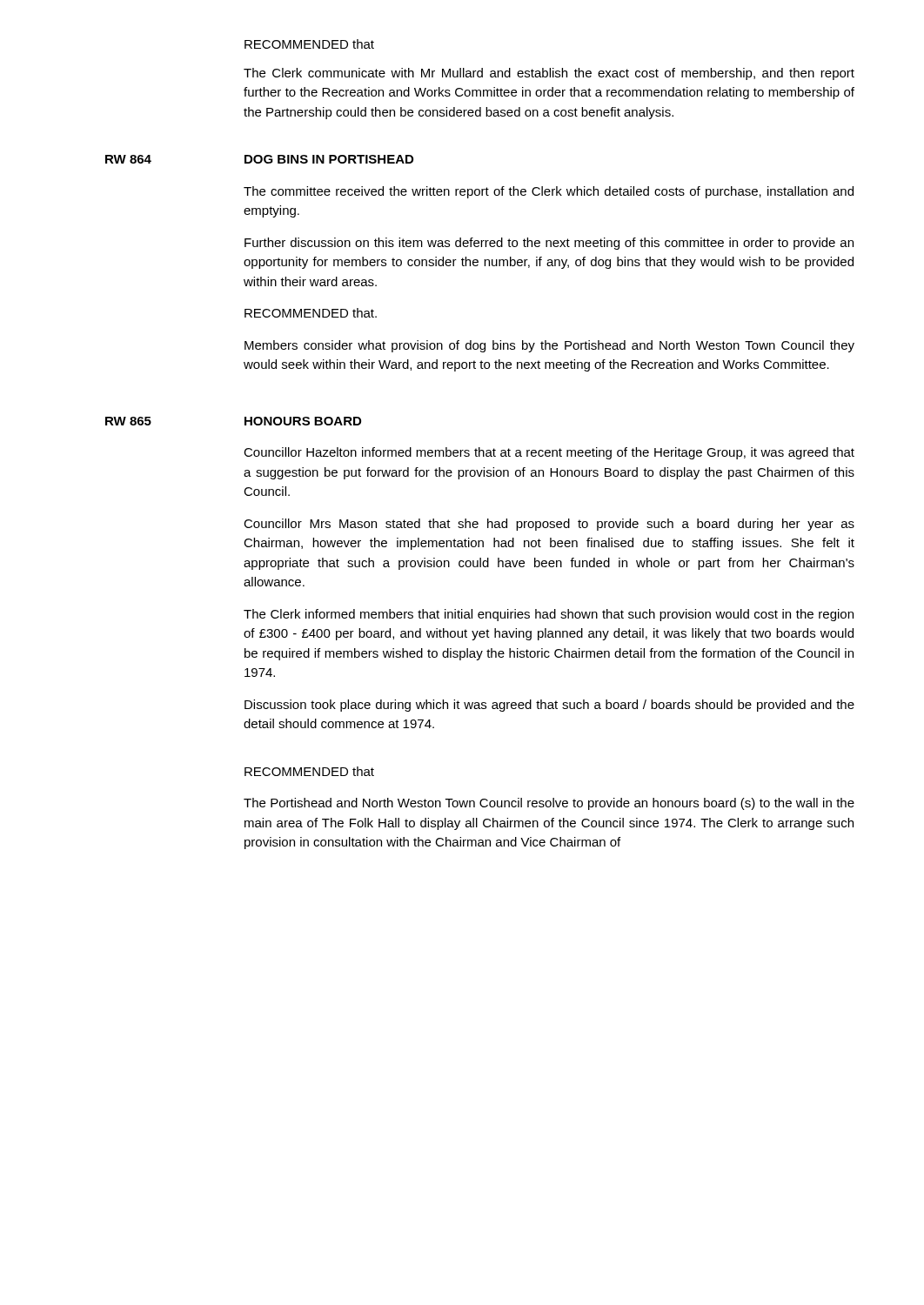Viewport: 924px width, 1305px height.
Task: Select the text block containing "Further discussion on"
Action: pos(549,262)
